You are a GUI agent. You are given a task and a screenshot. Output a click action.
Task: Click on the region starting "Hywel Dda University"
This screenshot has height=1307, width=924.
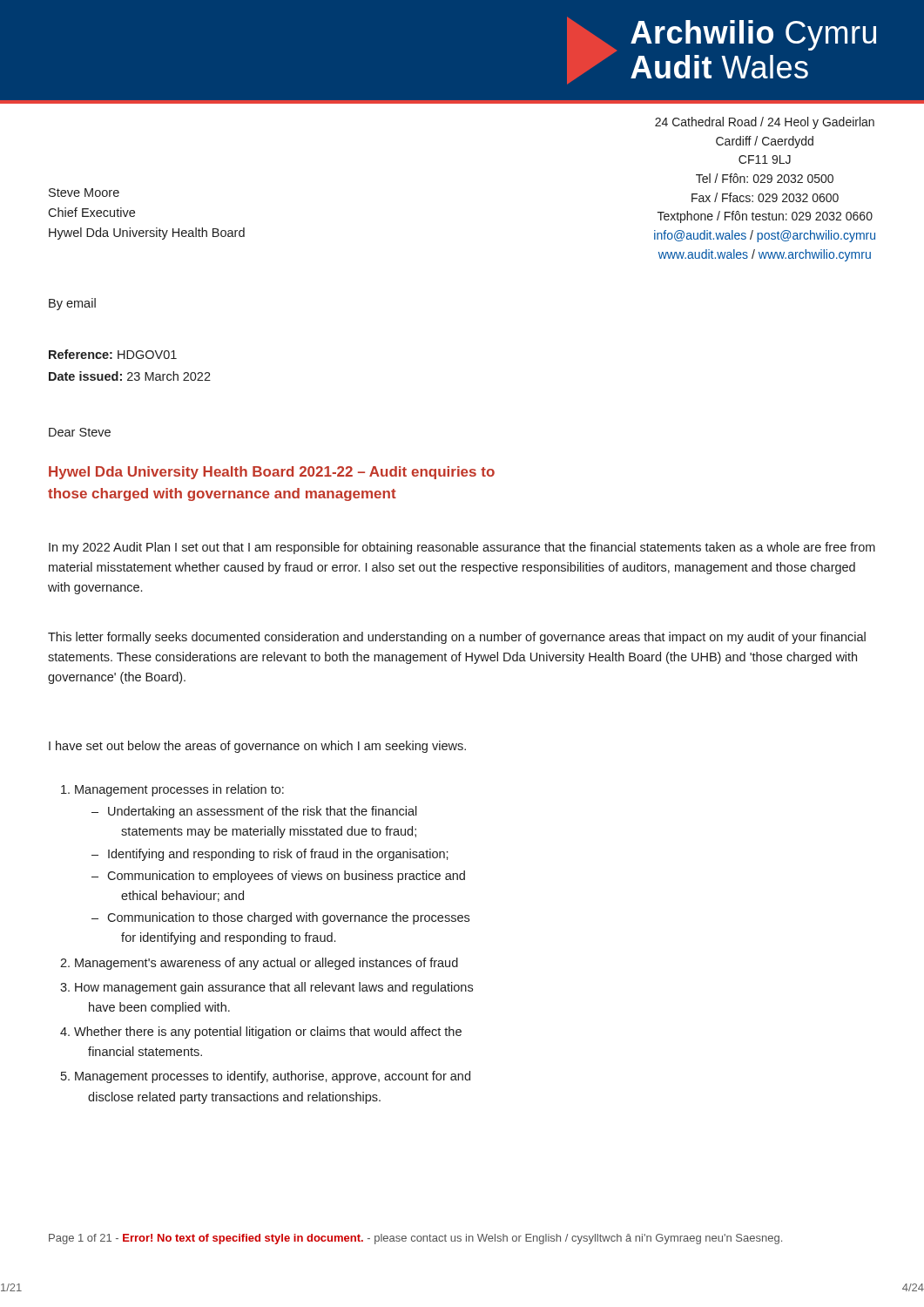[271, 483]
